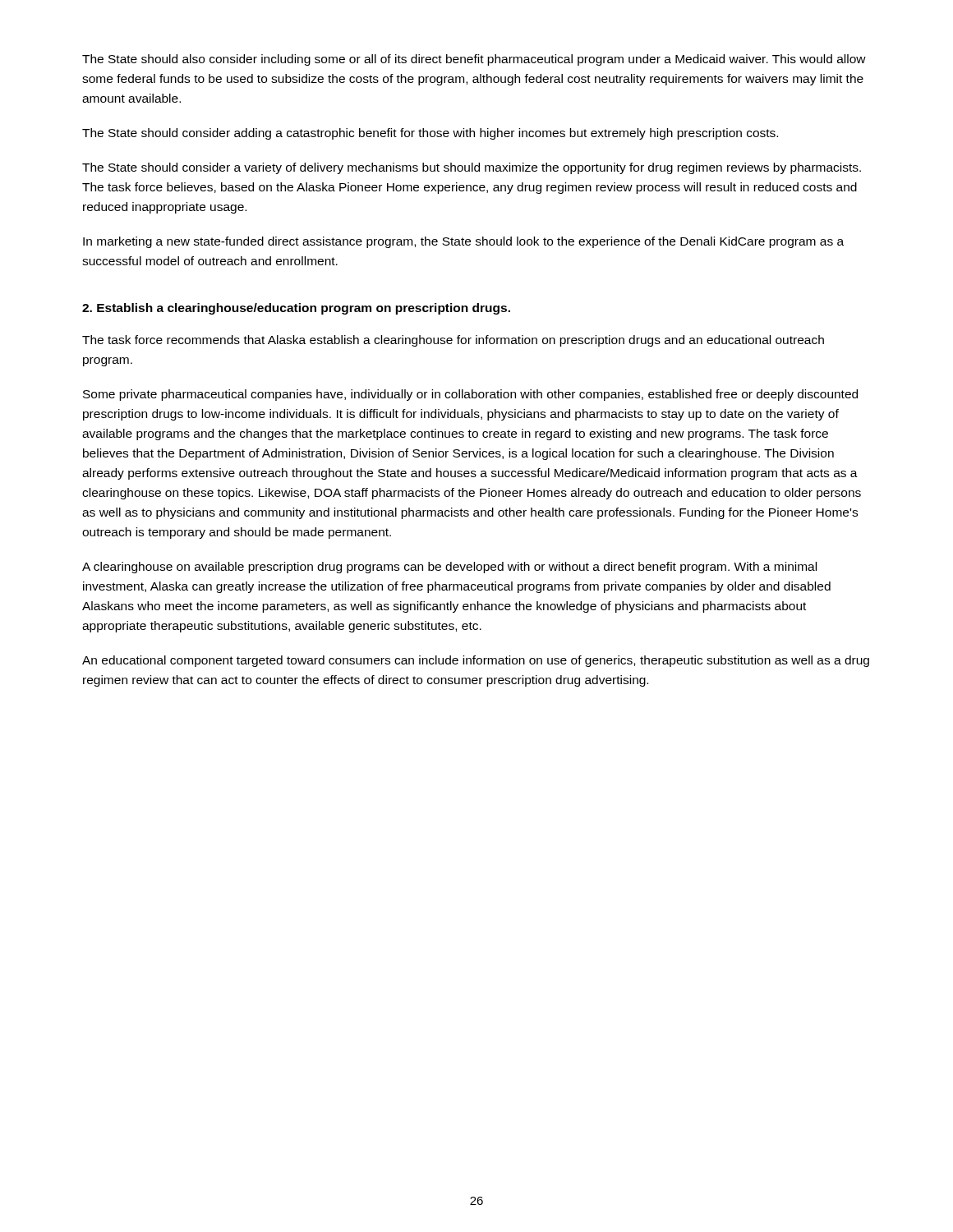
Task: Select the text block that says "An educational component"
Action: [x=476, y=670]
